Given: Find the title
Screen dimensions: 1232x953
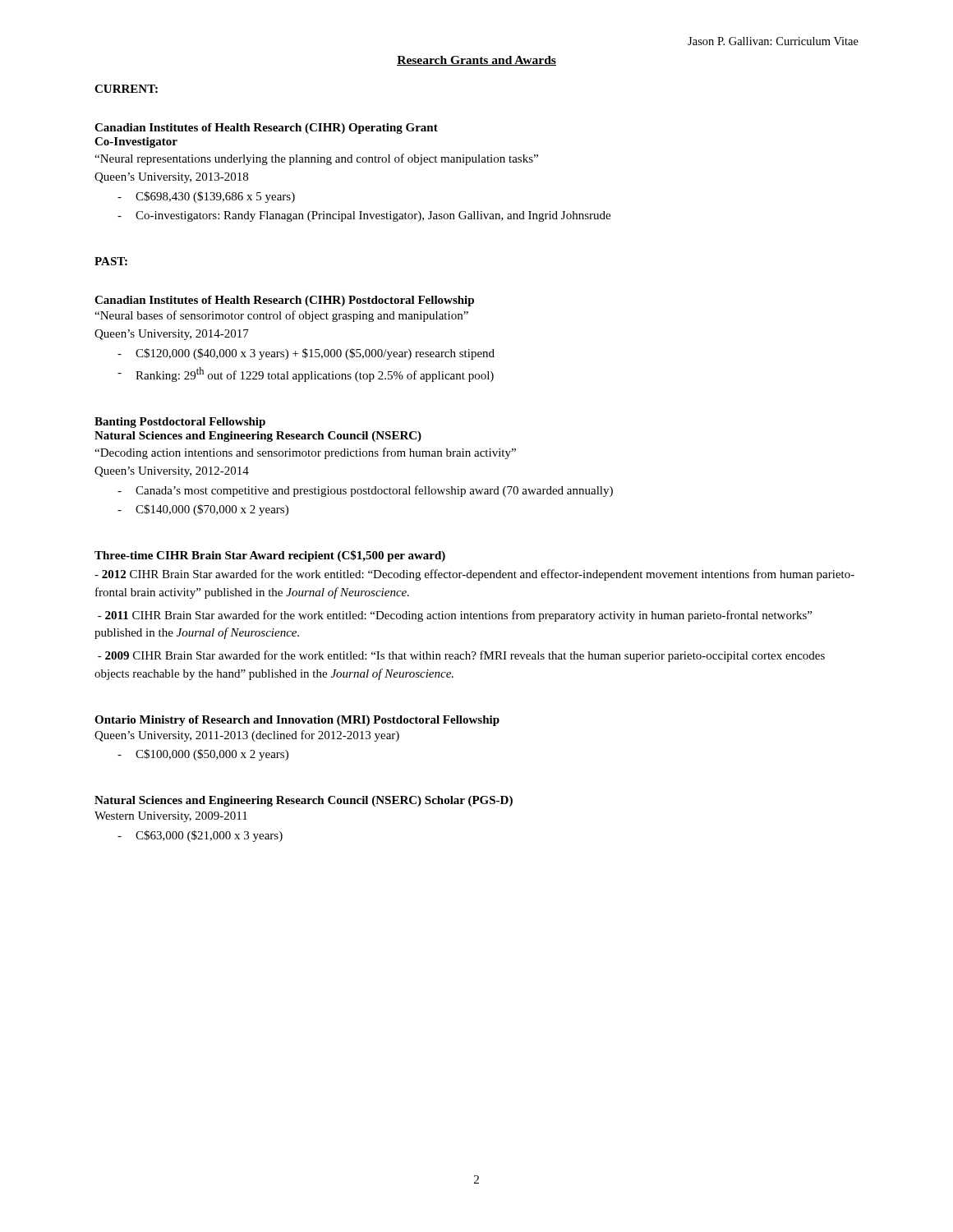Looking at the screenshot, I should point(476,60).
